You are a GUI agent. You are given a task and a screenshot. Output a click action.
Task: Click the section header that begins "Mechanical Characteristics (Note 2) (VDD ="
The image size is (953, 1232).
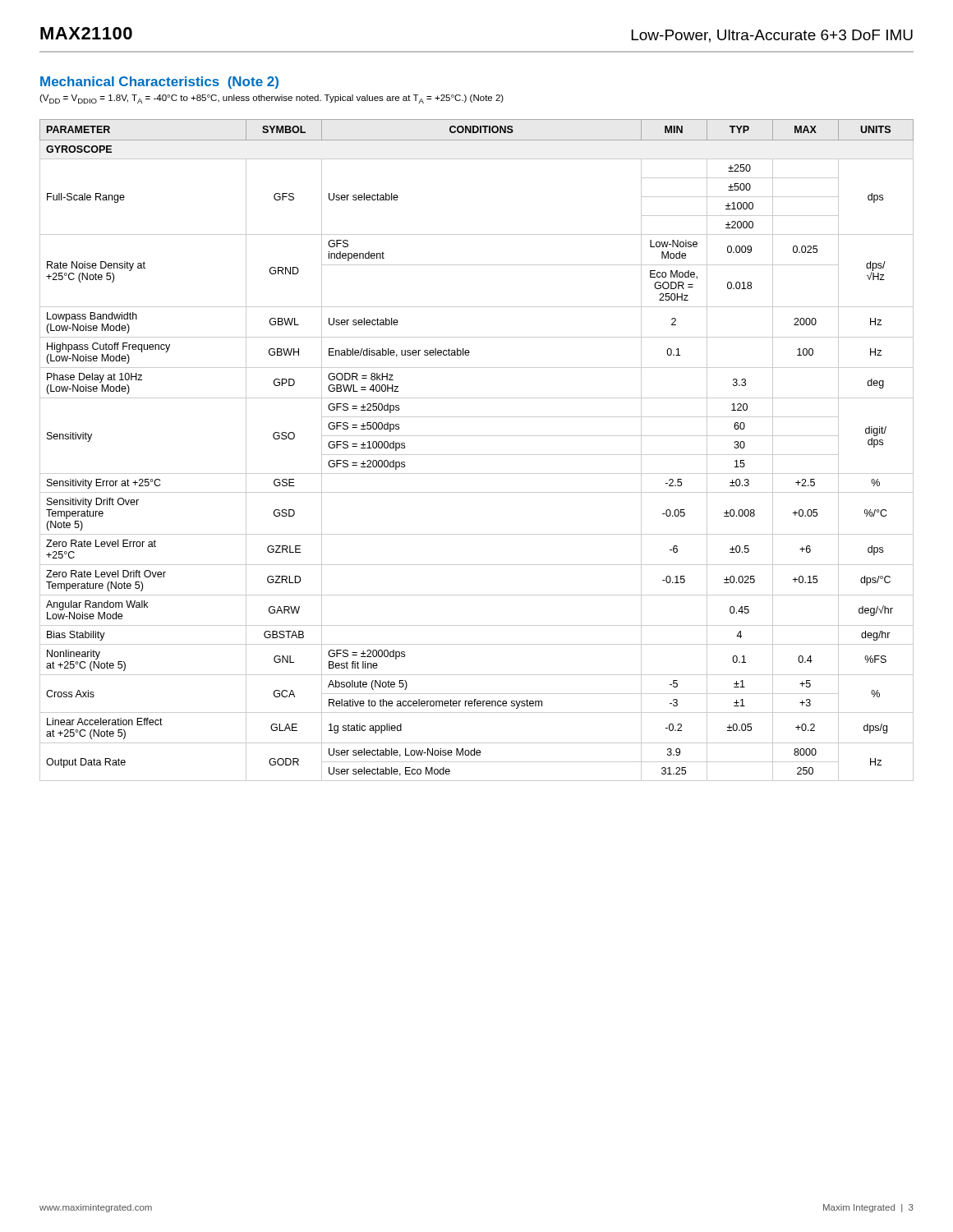(x=272, y=90)
